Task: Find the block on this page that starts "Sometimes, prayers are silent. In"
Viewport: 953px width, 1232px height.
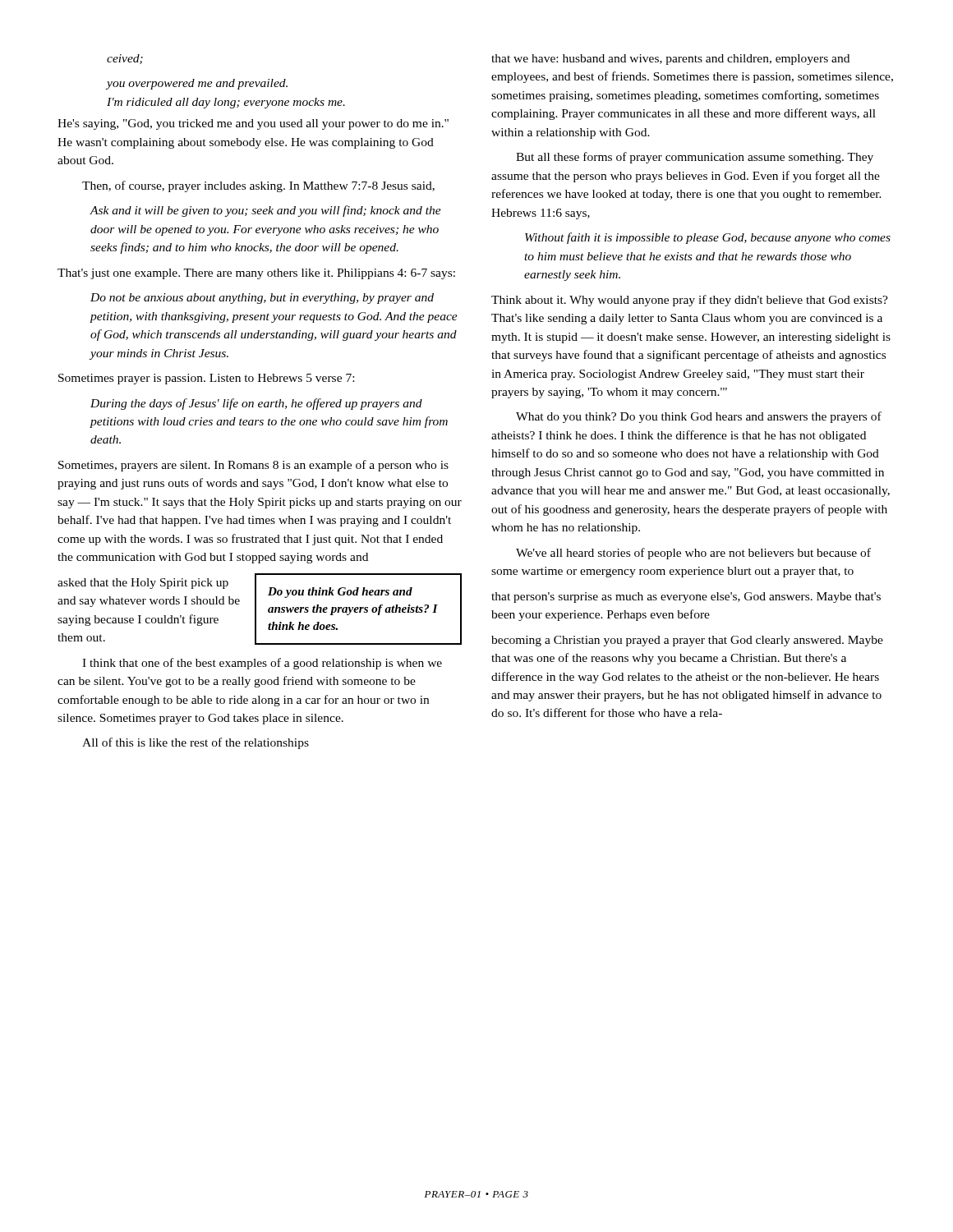Action: 259,511
